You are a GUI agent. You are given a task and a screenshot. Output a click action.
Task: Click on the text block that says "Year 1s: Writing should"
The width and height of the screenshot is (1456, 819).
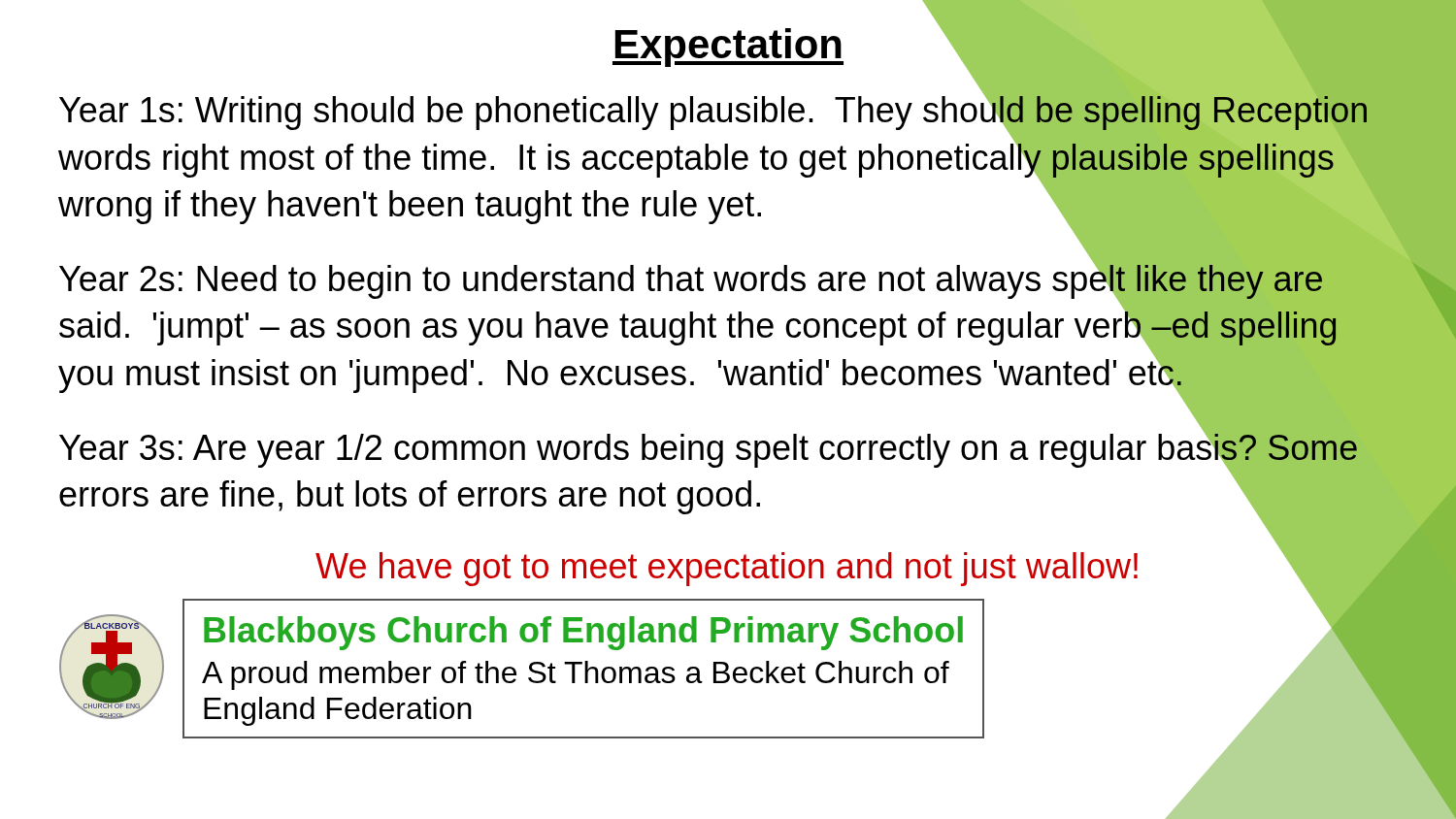point(714,157)
